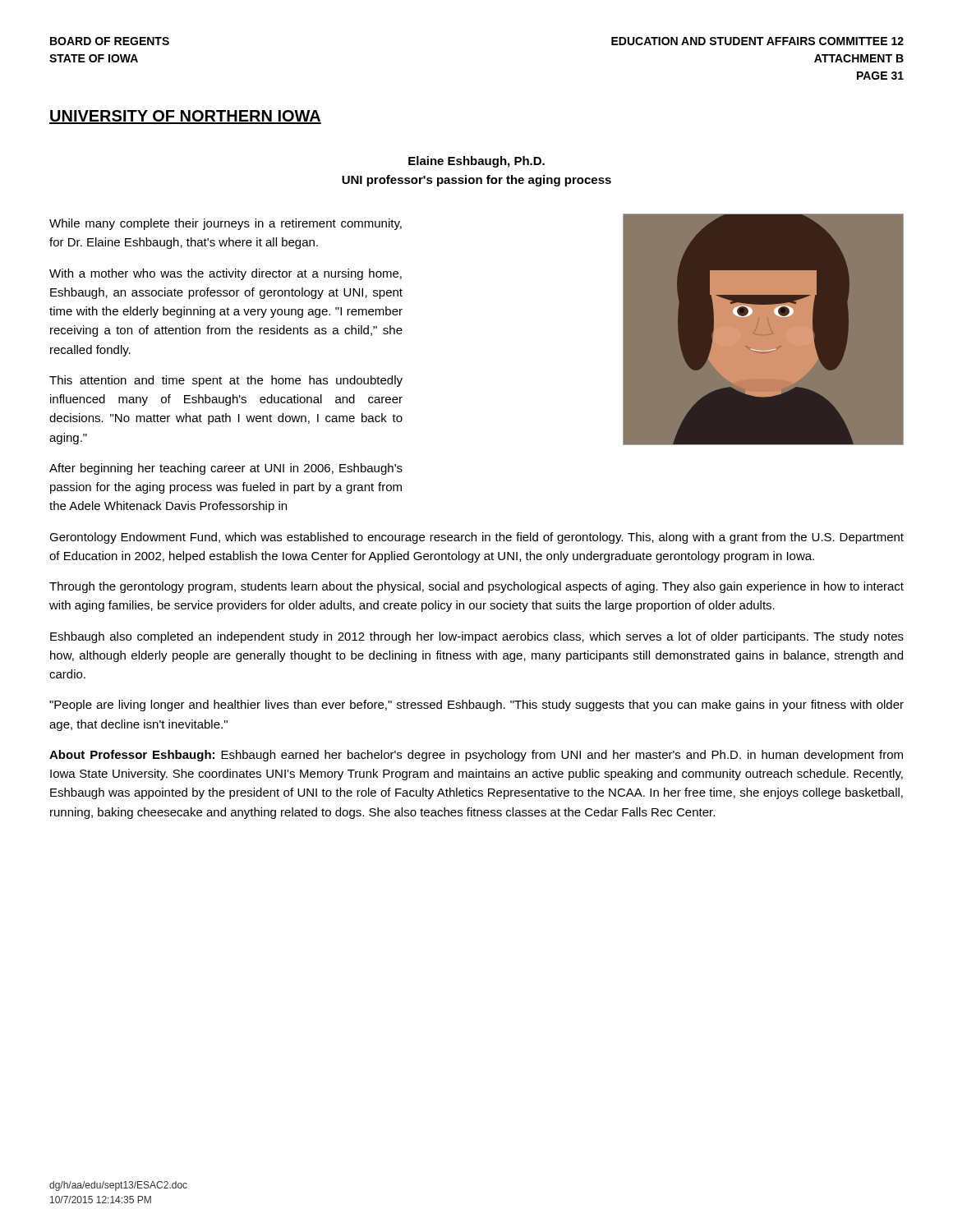Locate a photo

[763, 329]
